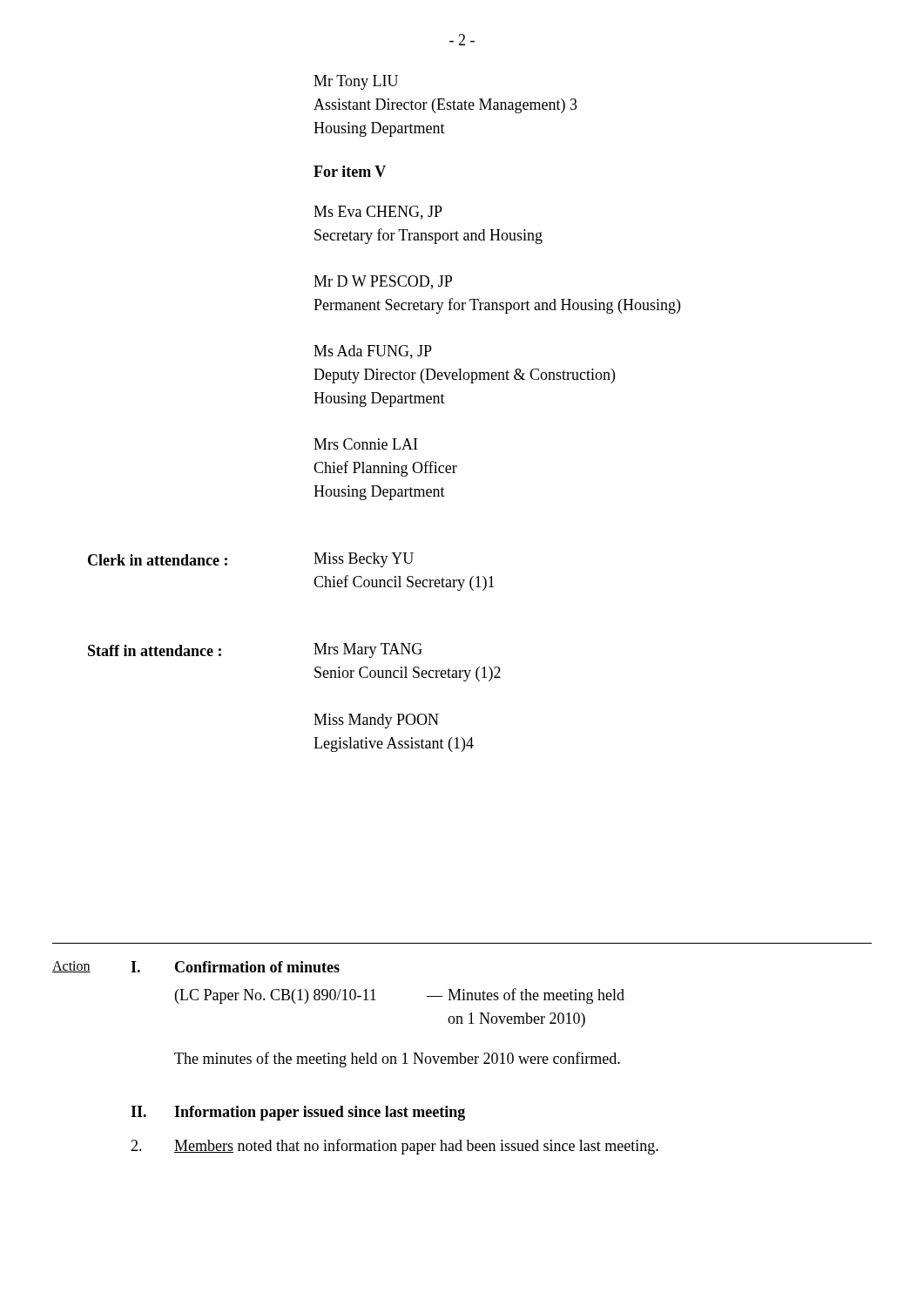Image resolution: width=924 pixels, height=1307 pixels.
Task: Locate the text block that says "Mrs Connie LAI Chief Planning Officer Housing"
Action: tap(385, 468)
